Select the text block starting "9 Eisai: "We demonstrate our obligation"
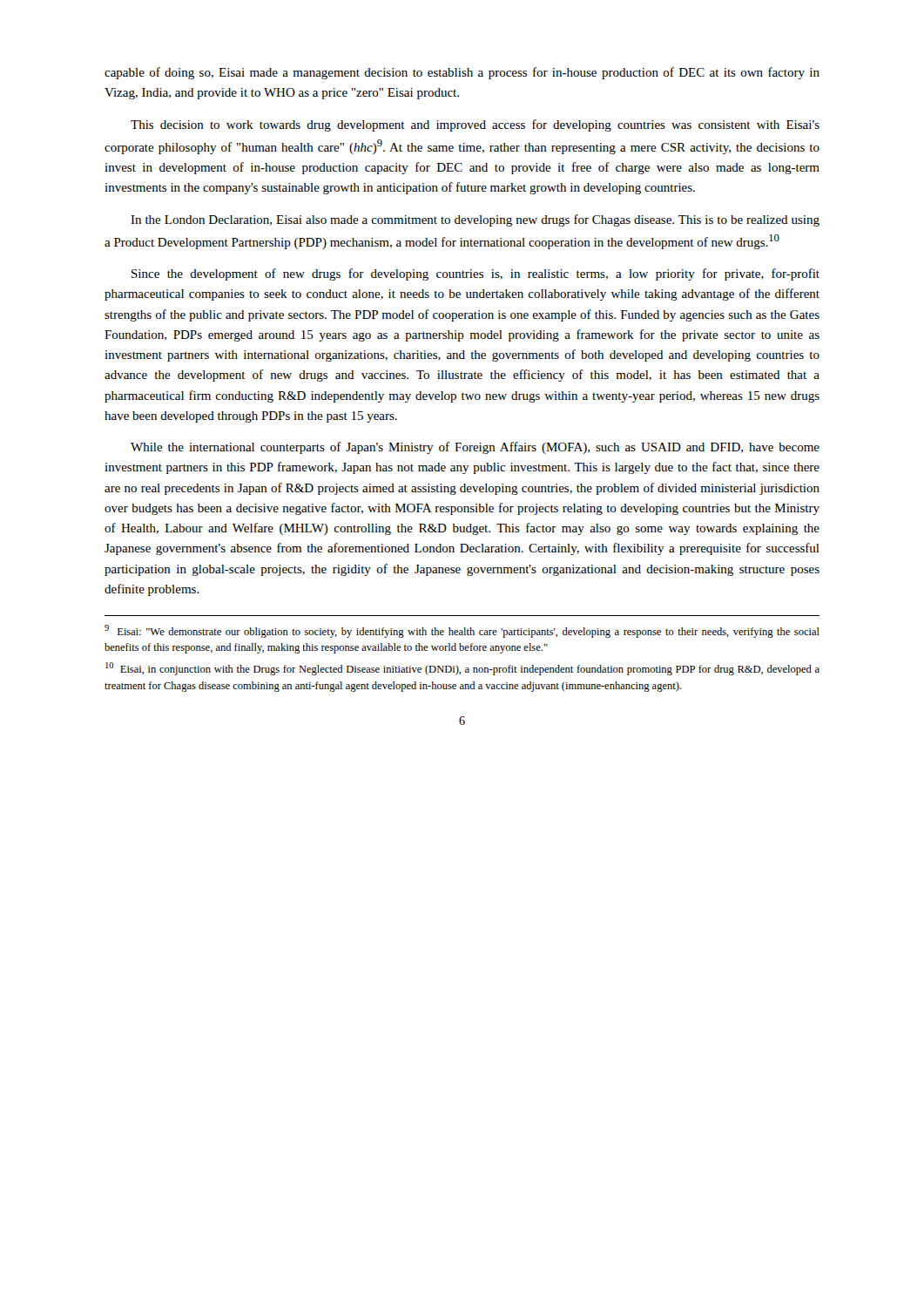Screen dimensions: 1307x924 462,638
